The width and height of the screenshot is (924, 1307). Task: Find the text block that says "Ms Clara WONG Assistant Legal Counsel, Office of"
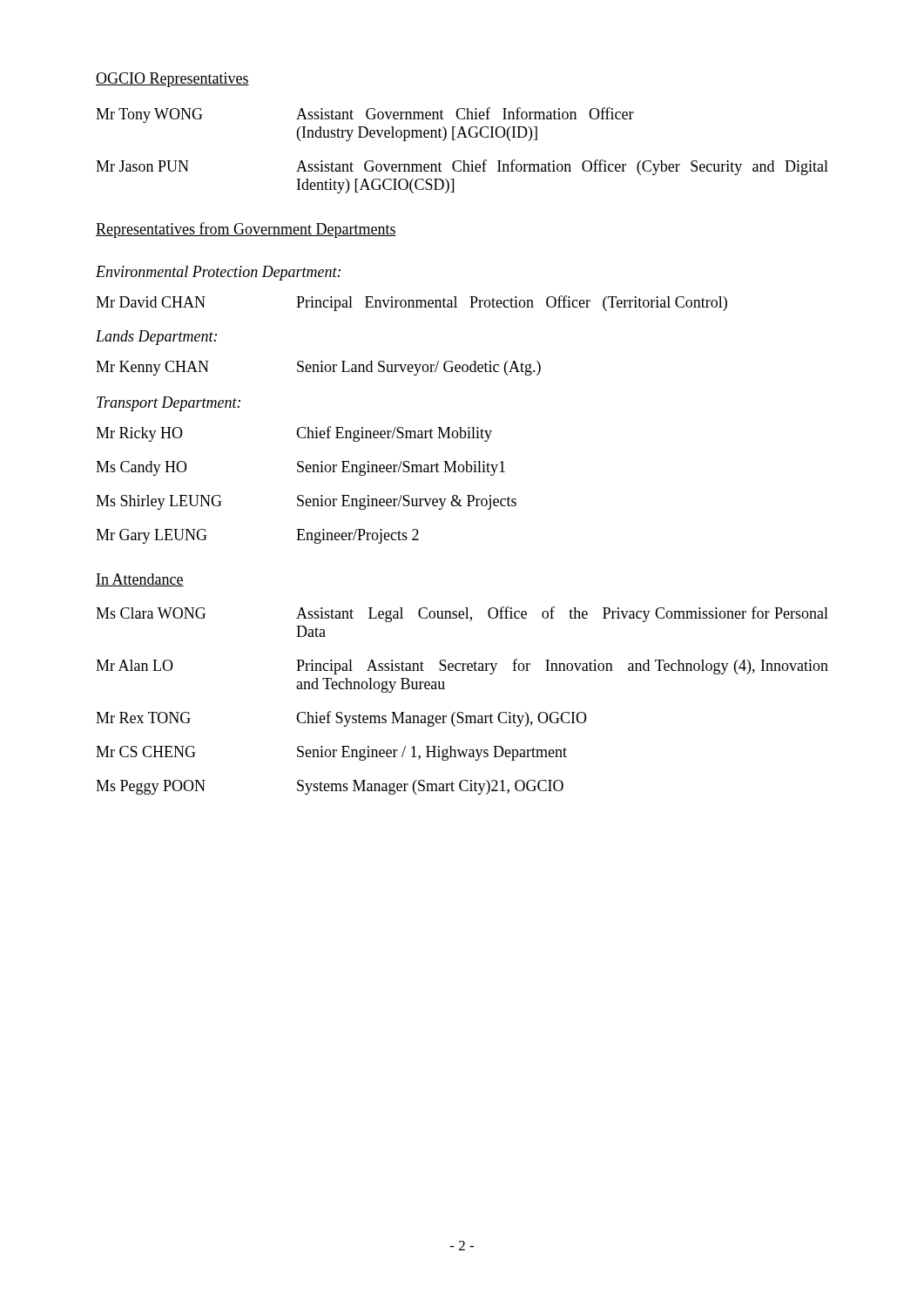[462, 623]
